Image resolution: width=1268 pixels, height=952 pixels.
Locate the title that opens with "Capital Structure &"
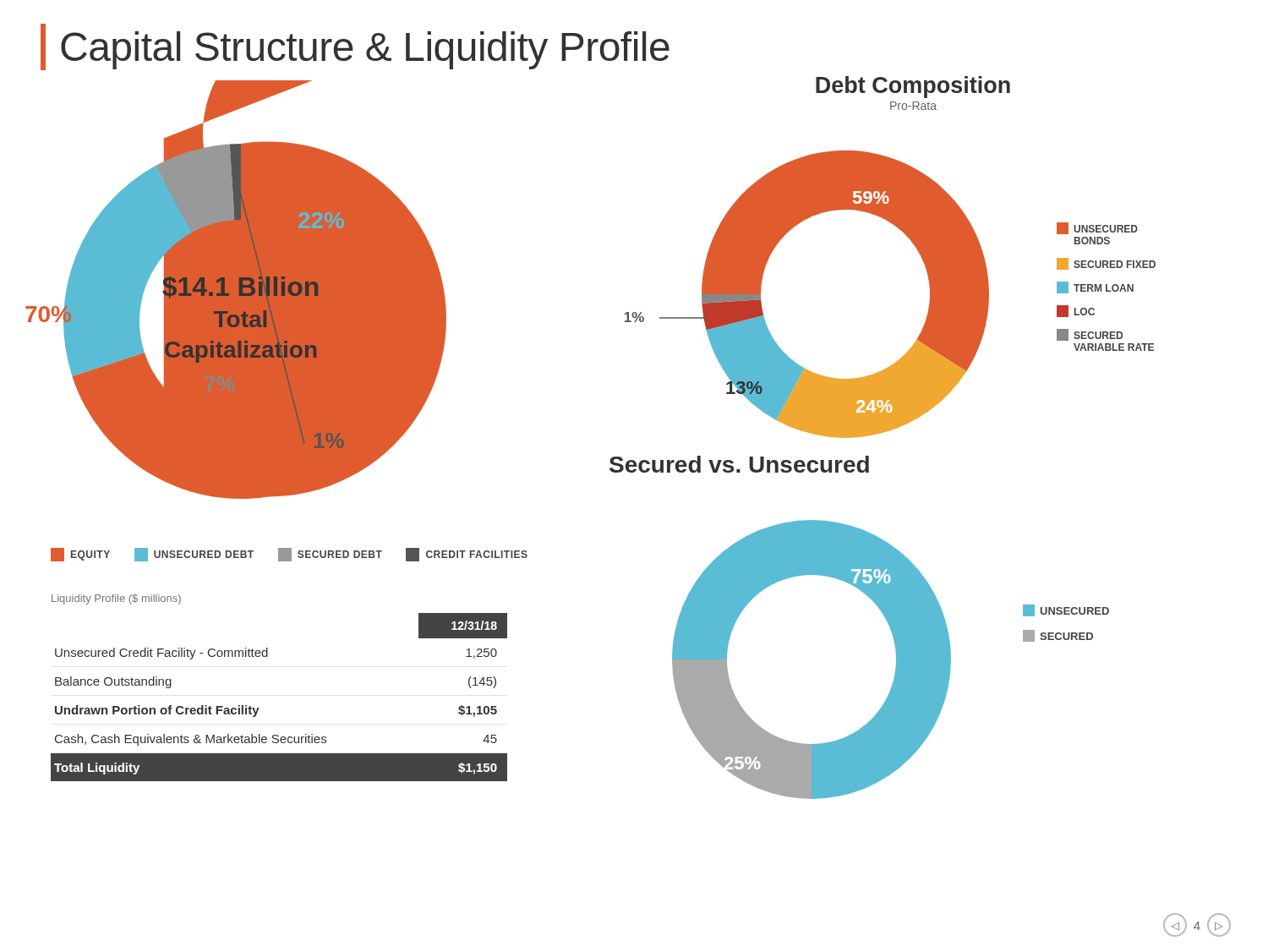[x=365, y=47]
